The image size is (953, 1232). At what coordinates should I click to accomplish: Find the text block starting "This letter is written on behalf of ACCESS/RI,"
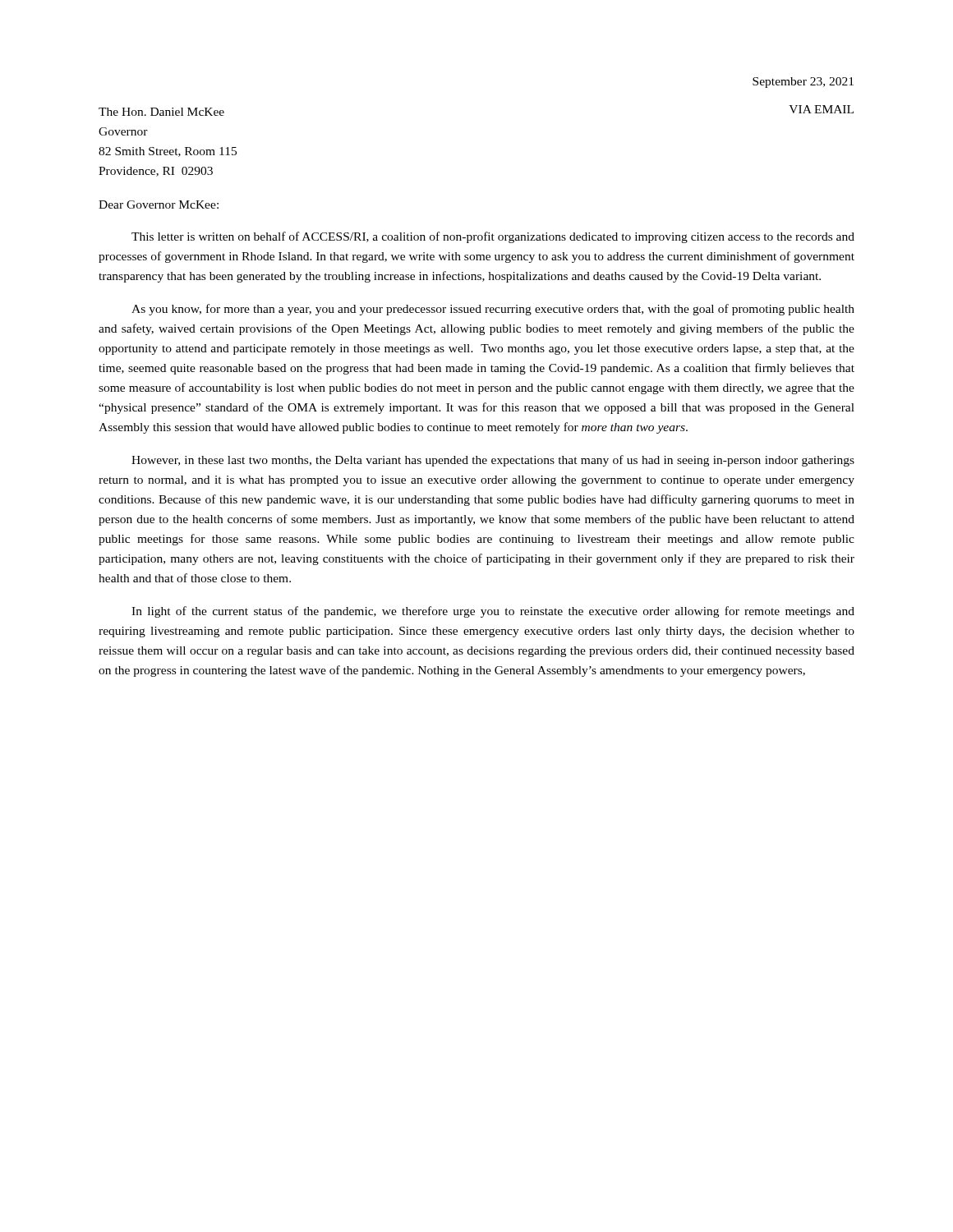(x=476, y=256)
